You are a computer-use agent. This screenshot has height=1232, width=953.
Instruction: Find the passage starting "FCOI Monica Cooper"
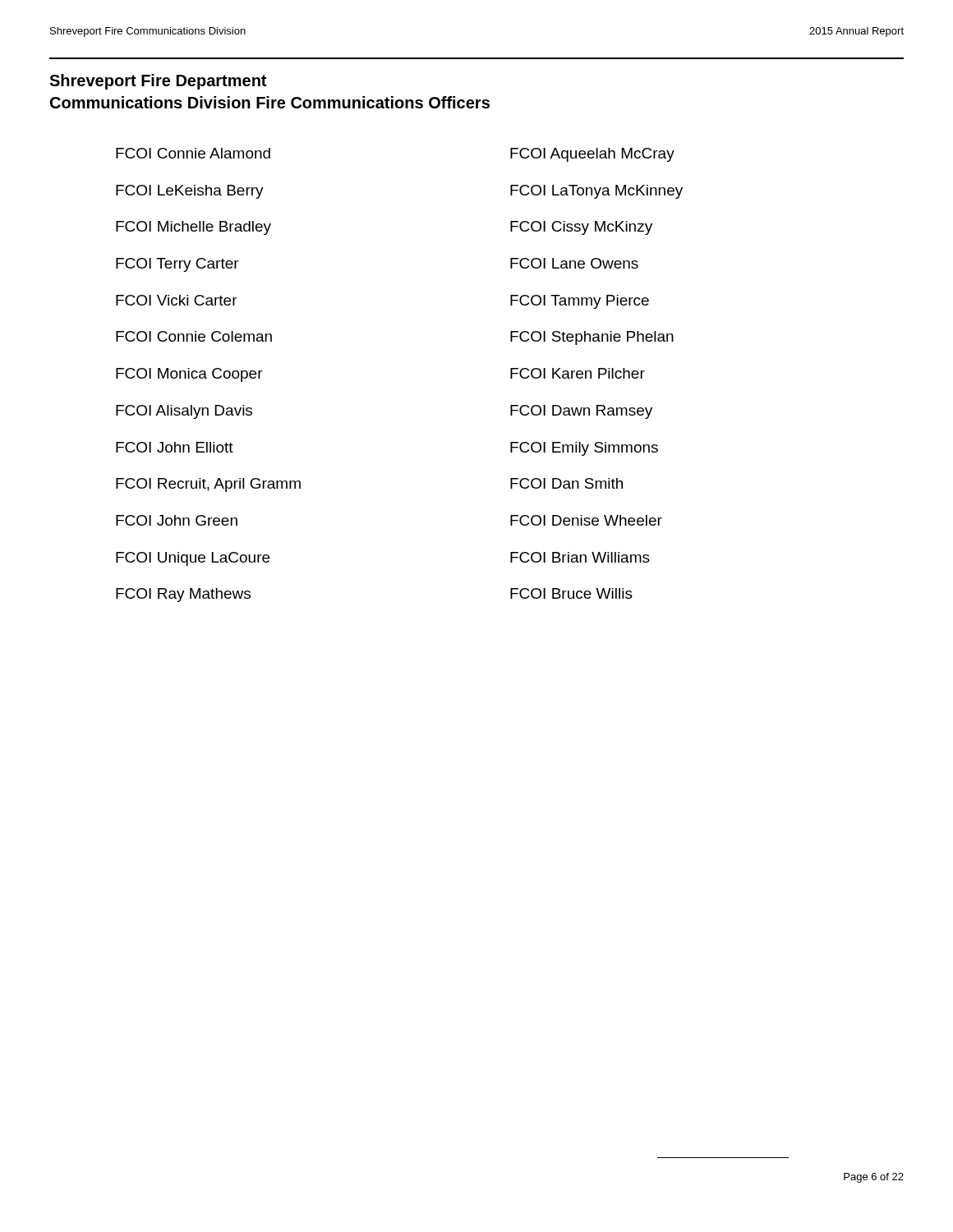coord(189,373)
